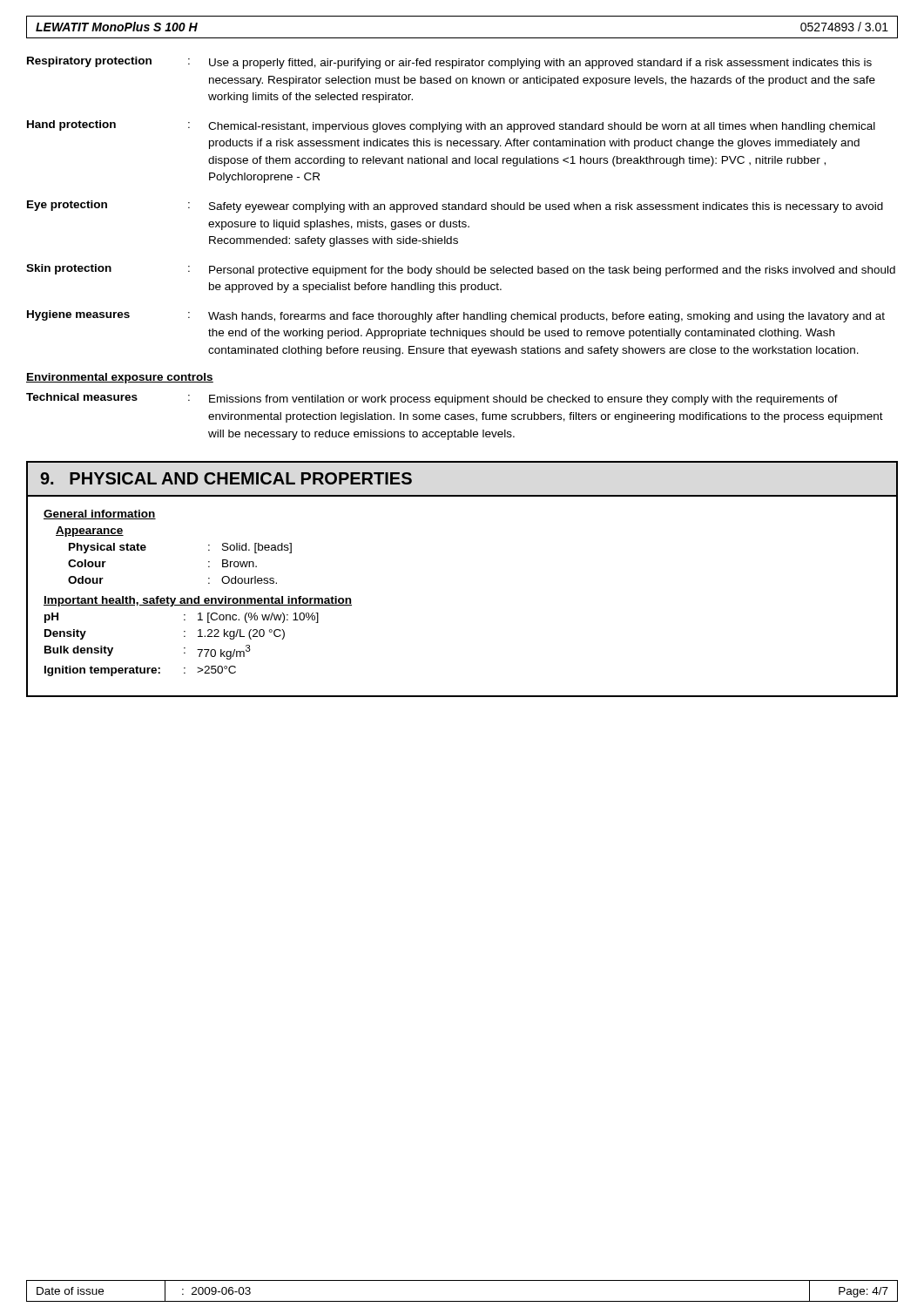Click on the element starting "Eye protection : Safety eyewear complying"

tap(462, 223)
